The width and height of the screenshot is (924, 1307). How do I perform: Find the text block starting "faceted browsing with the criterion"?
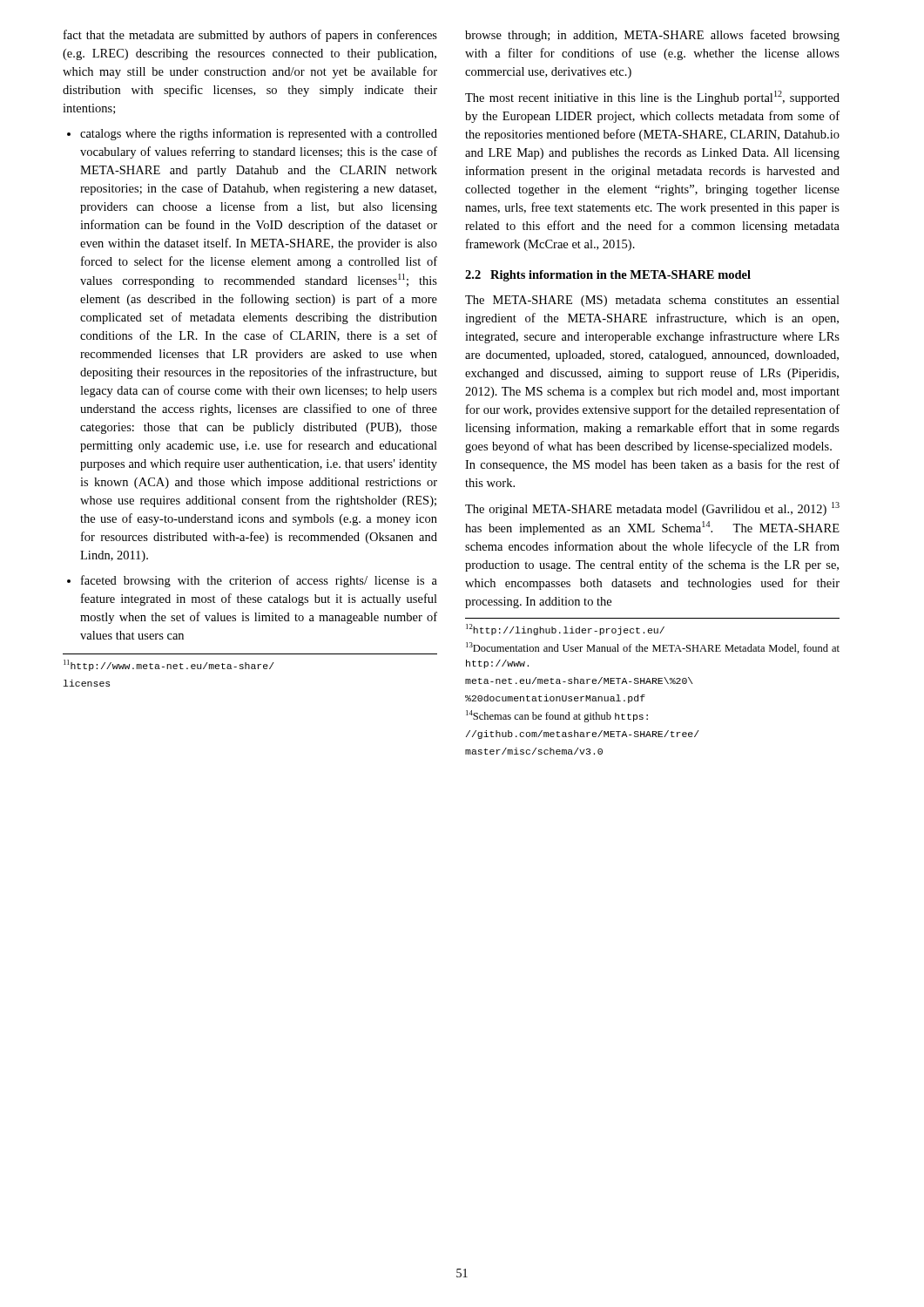[259, 608]
